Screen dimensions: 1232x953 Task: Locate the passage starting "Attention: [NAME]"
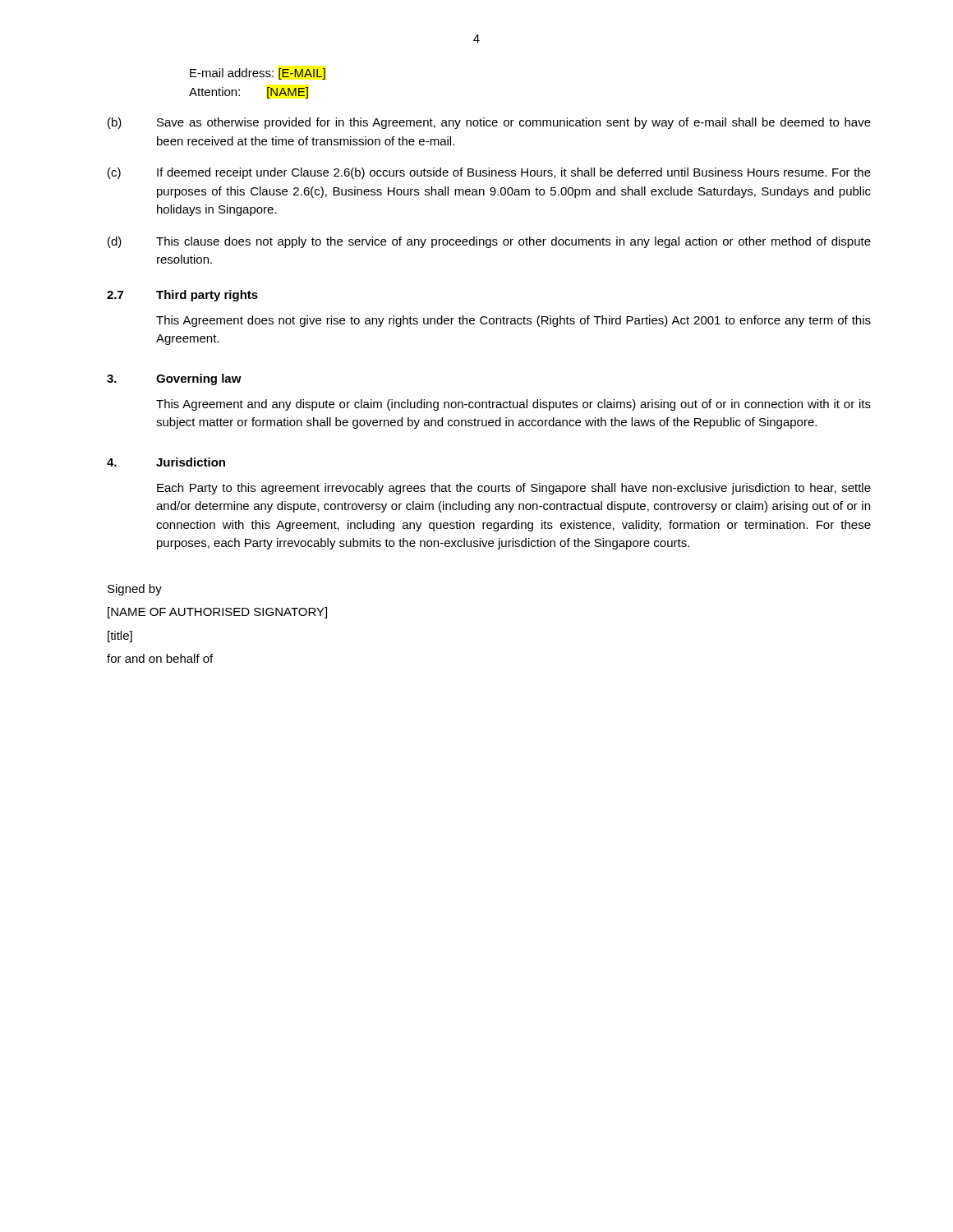click(249, 92)
